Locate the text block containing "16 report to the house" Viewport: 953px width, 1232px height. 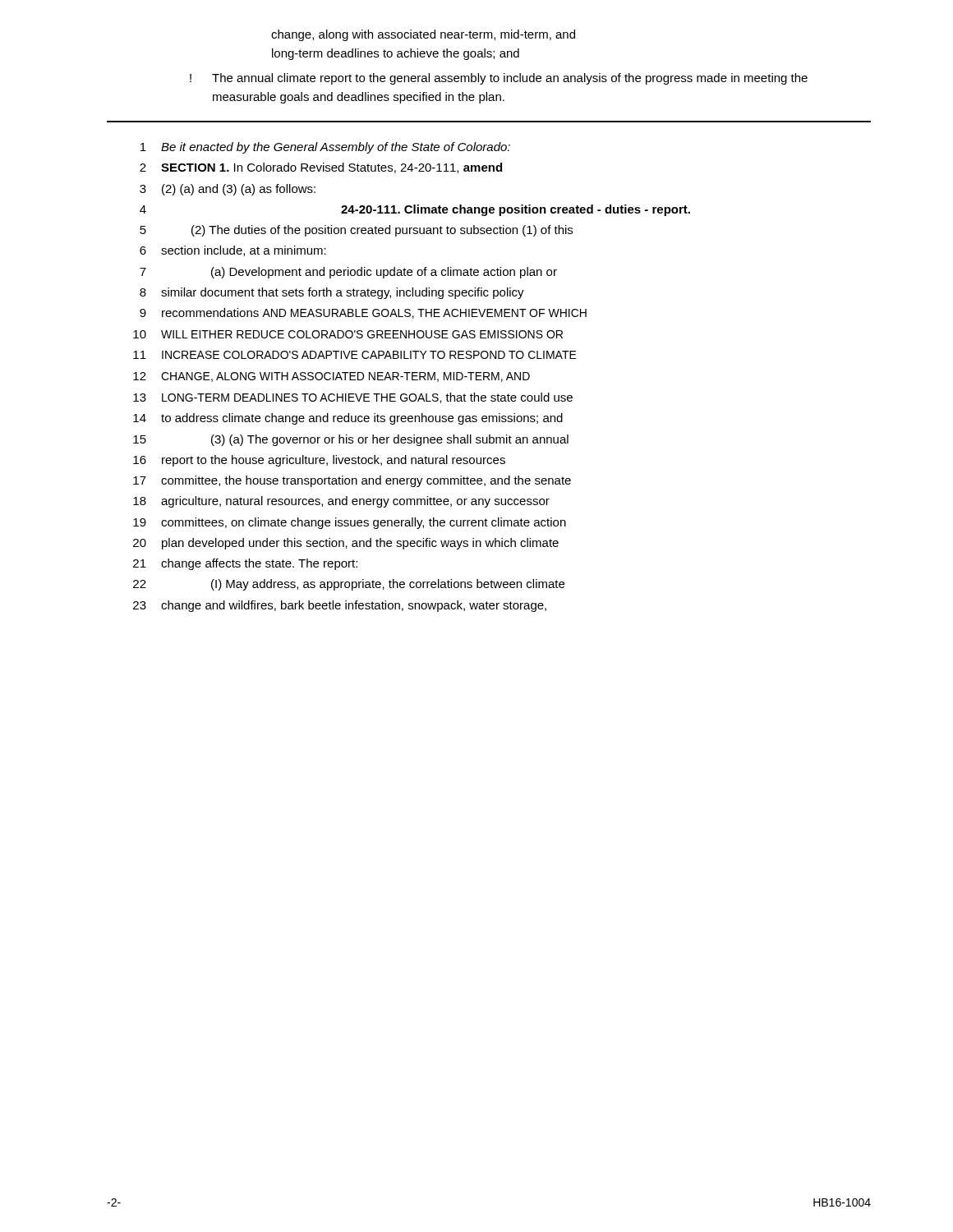tap(489, 460)
